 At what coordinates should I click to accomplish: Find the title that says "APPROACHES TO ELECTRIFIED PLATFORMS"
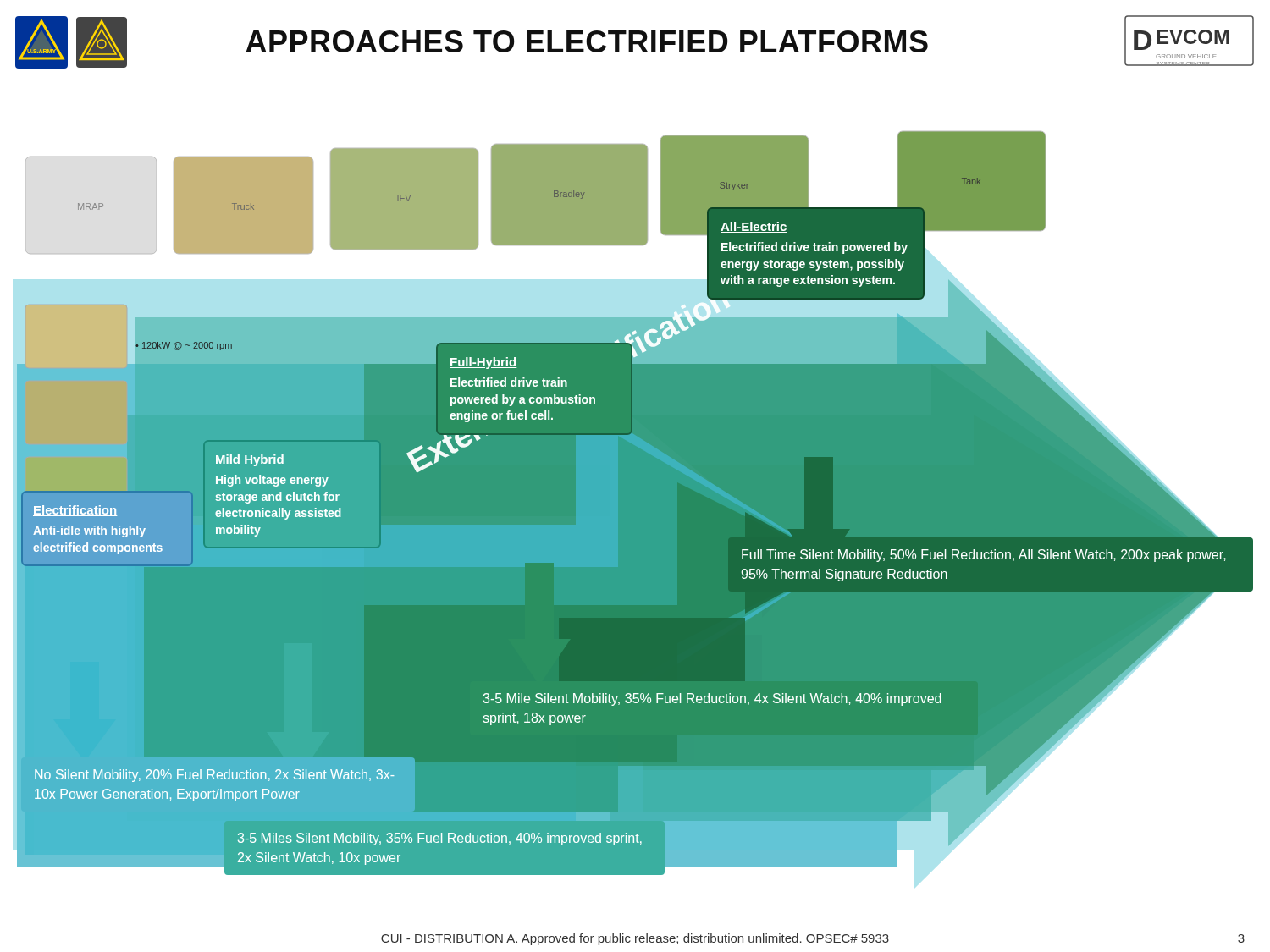tap(587, 42)
